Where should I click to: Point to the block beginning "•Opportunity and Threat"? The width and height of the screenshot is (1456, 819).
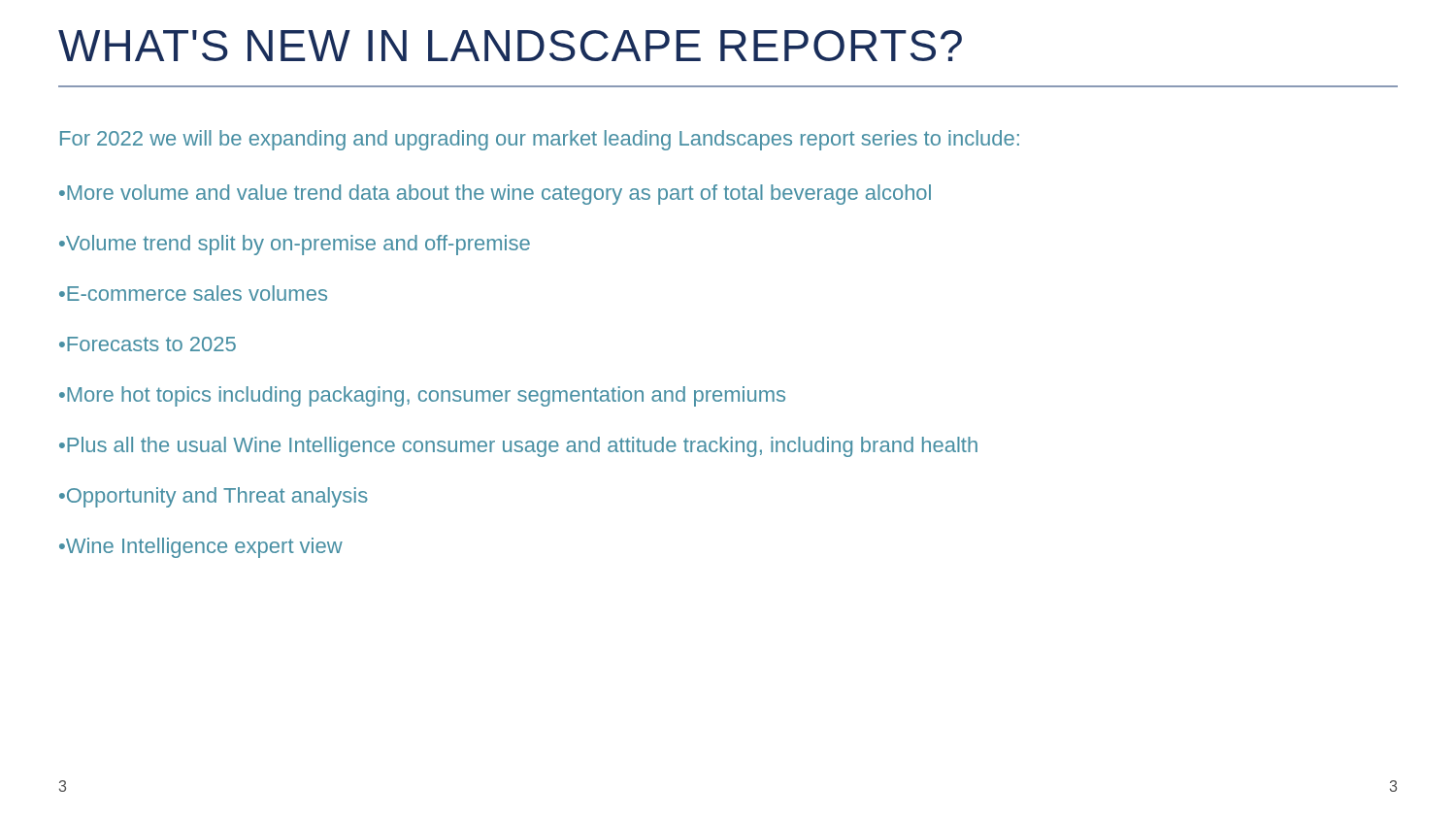(x=213, y=495)
